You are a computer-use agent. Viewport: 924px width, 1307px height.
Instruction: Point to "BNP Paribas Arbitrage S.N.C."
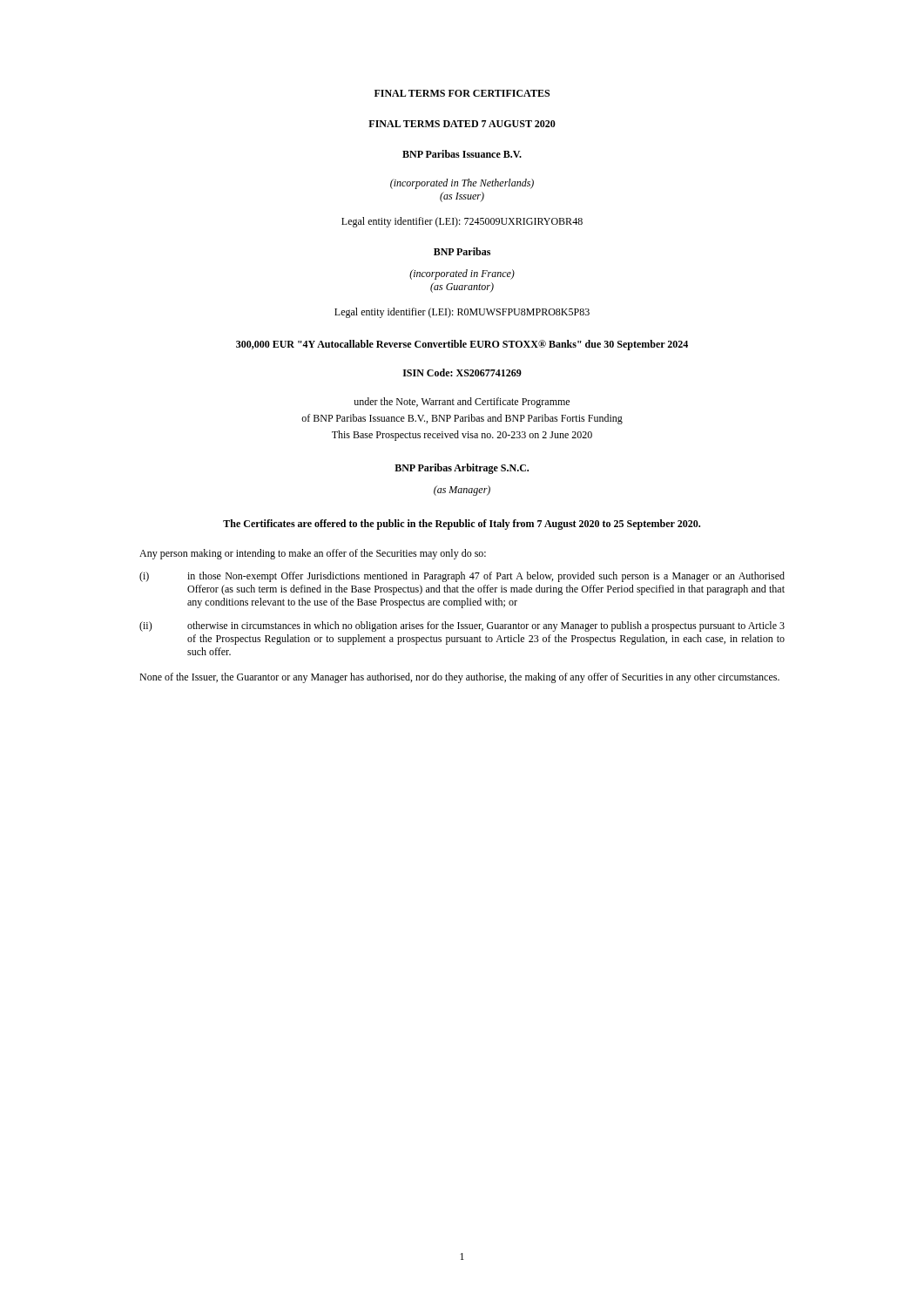point(462,468)
